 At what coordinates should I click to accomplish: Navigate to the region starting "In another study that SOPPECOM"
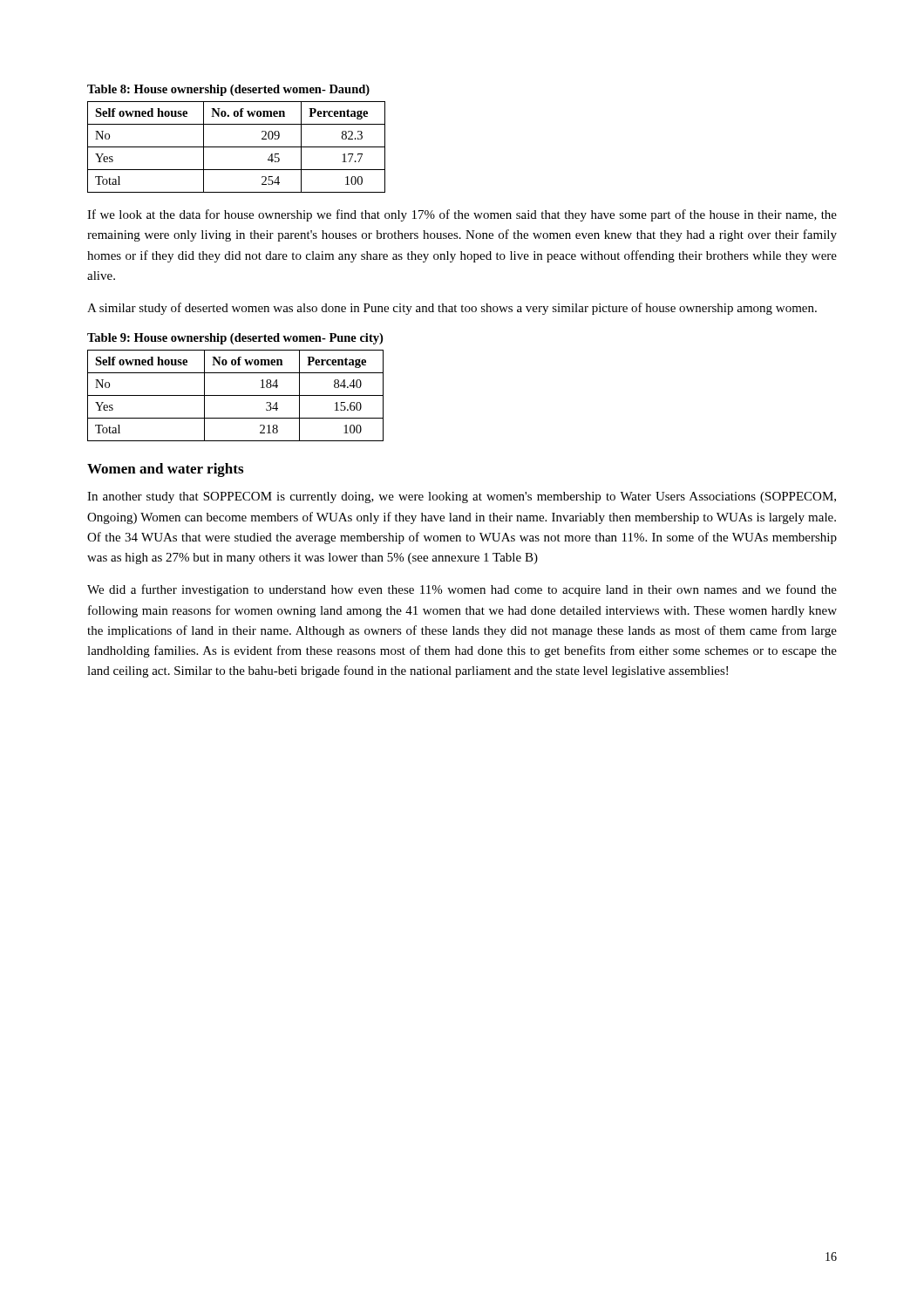click(x=462, y=527)
